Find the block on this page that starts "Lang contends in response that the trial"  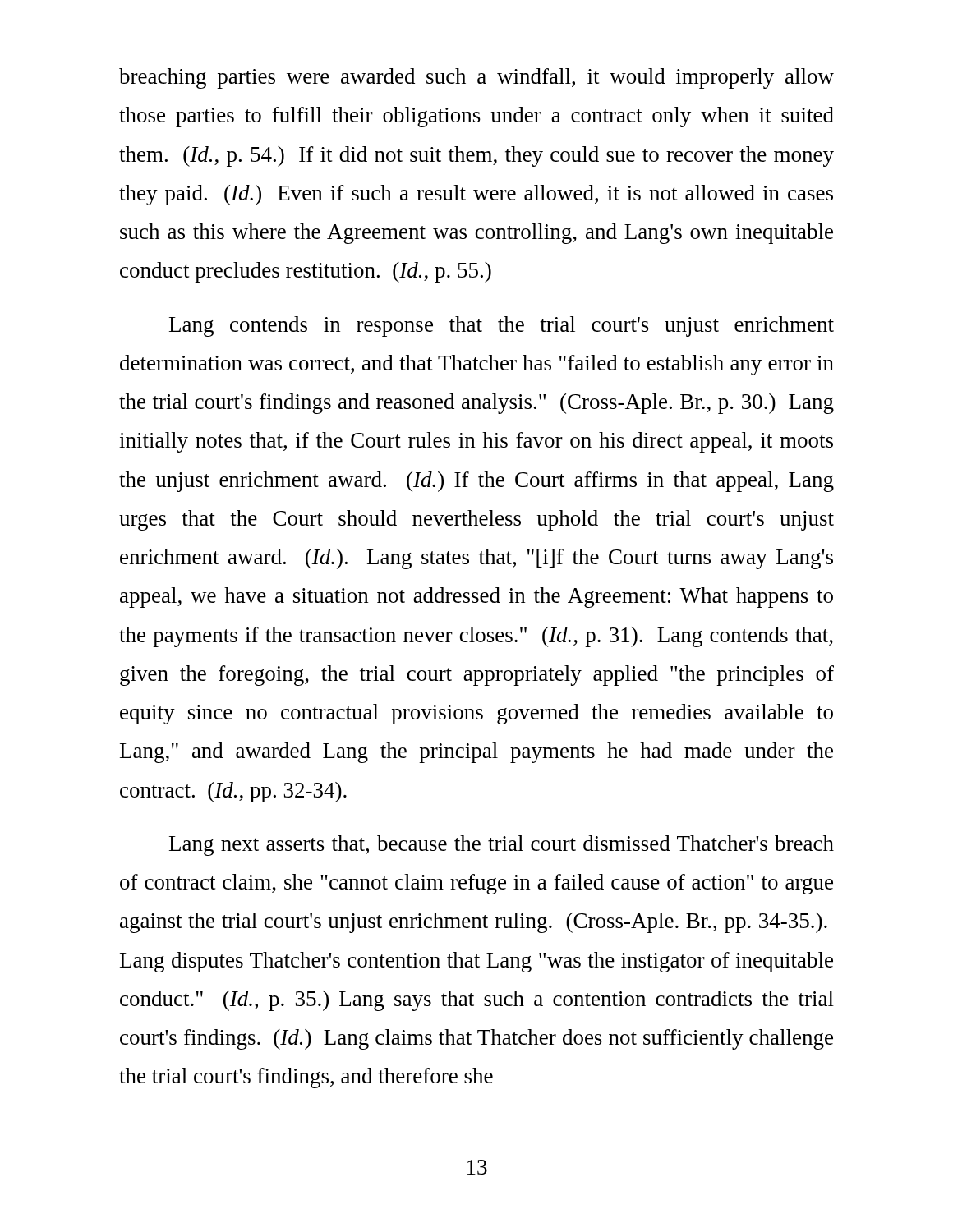tap(476, 557)
